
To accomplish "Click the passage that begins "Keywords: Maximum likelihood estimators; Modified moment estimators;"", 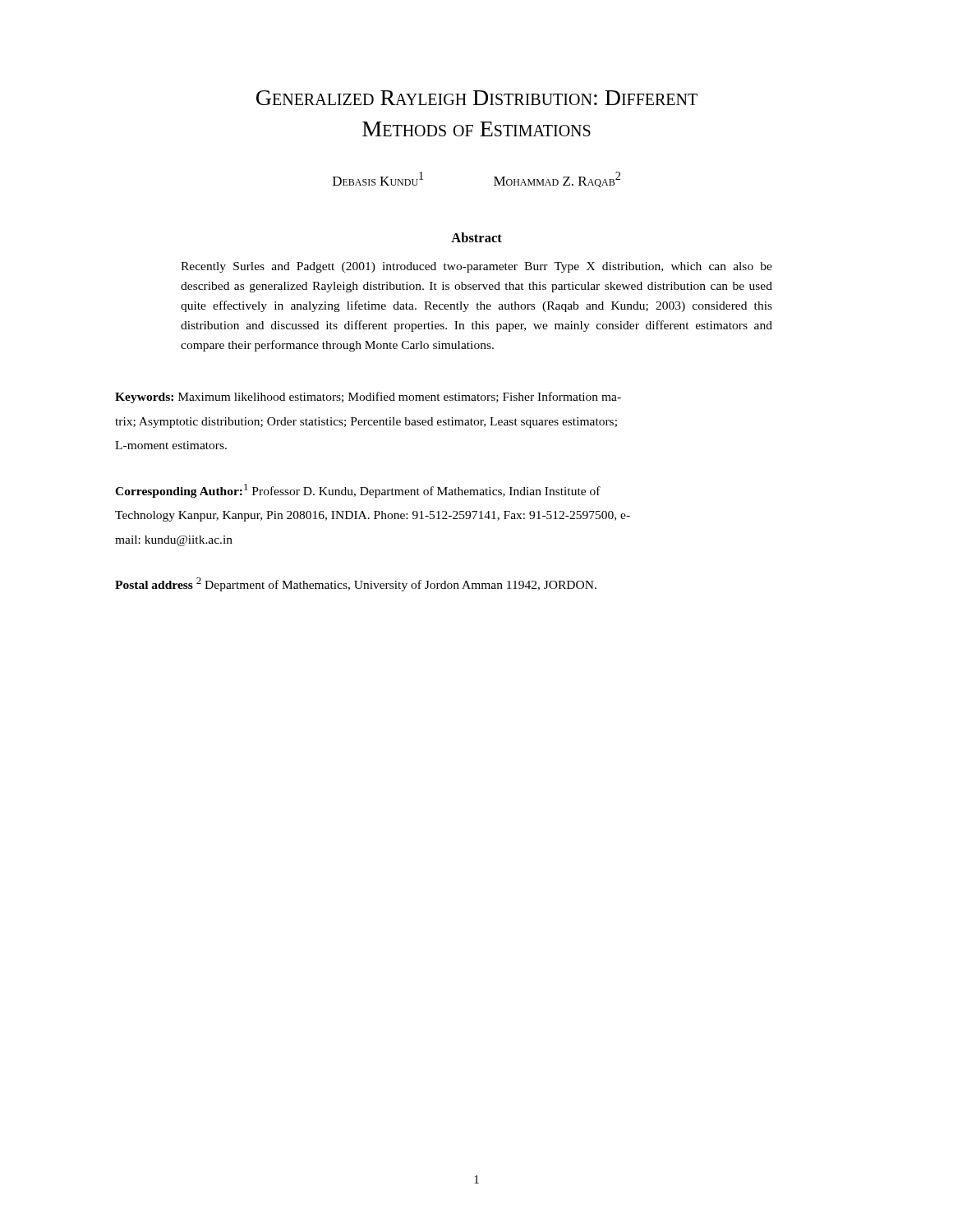I will (368, 421).
